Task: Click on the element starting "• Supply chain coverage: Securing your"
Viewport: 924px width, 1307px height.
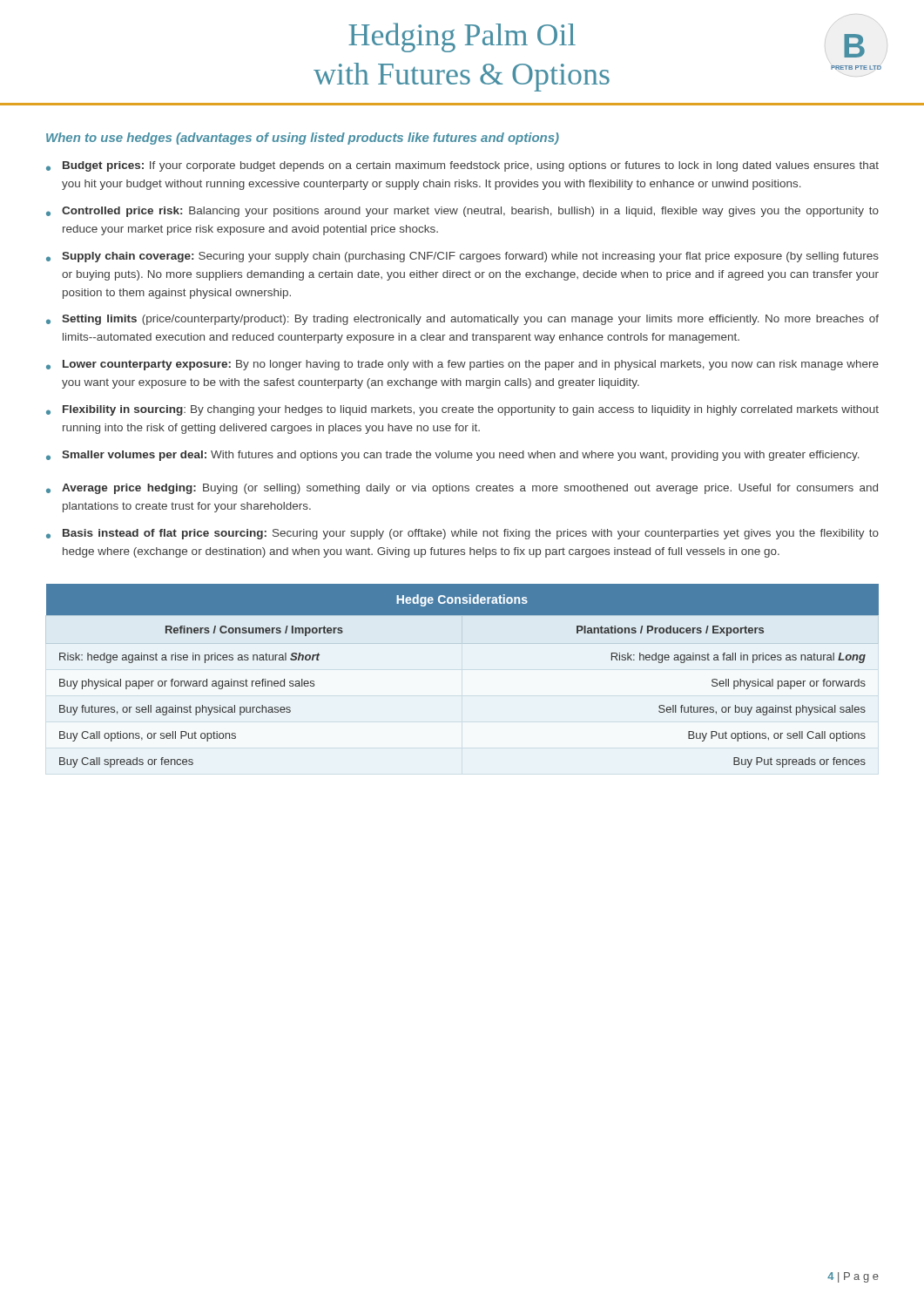Action: [x=462, y=275]
